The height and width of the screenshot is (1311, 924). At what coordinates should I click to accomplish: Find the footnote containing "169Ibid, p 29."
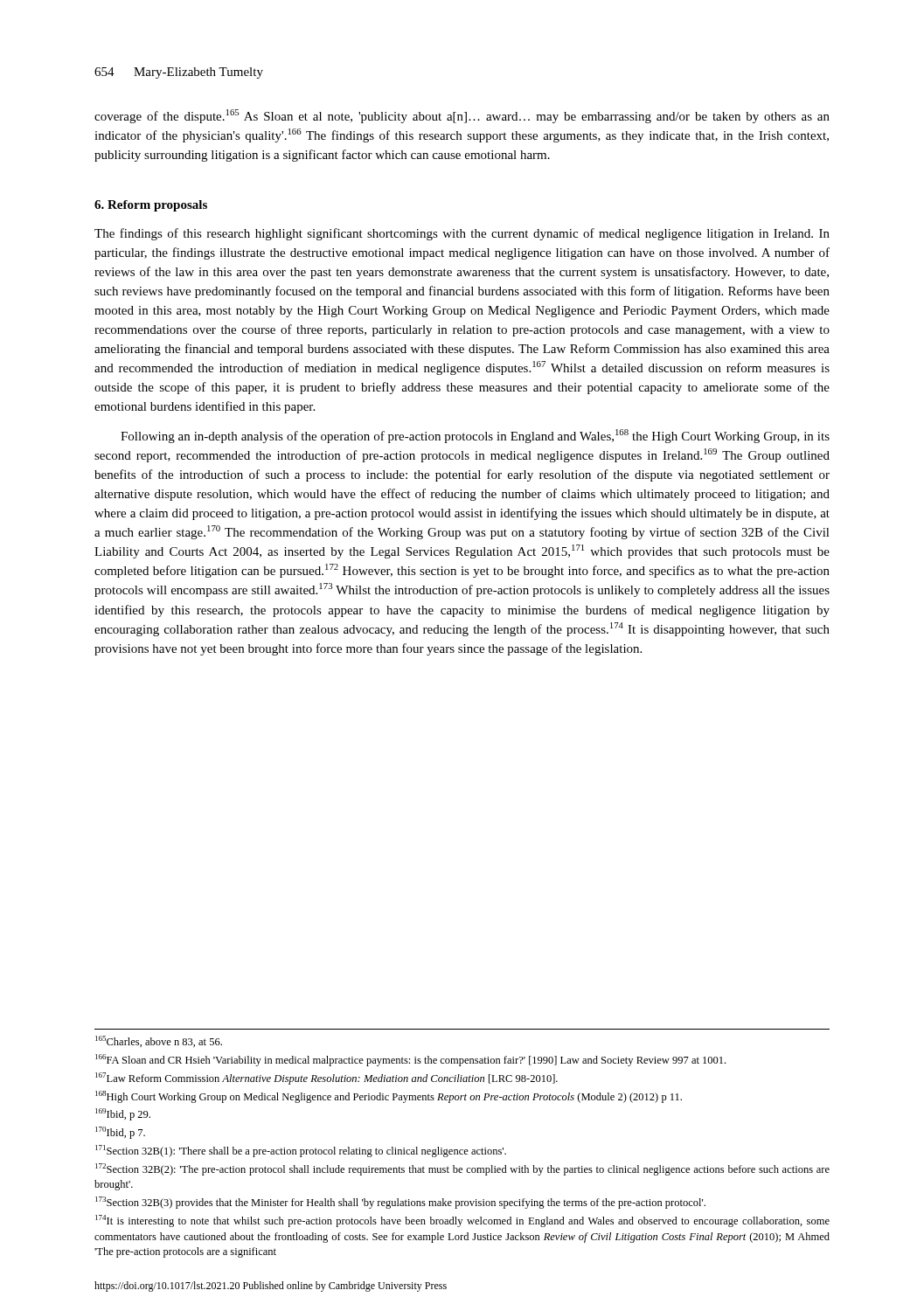[x=123, y=1114]
